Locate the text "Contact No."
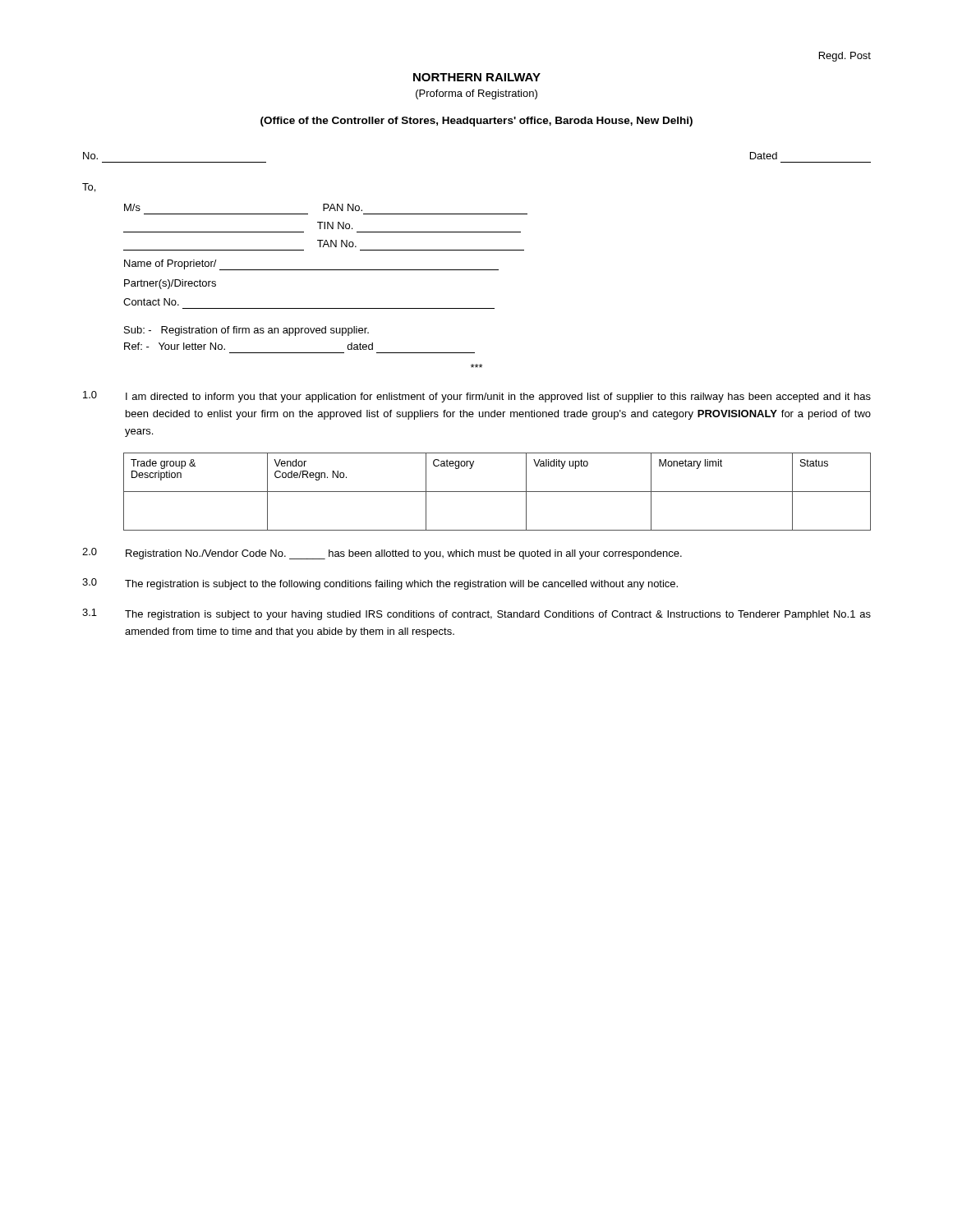Screen dimensions: 1232x953 click(x=309, y=302)
